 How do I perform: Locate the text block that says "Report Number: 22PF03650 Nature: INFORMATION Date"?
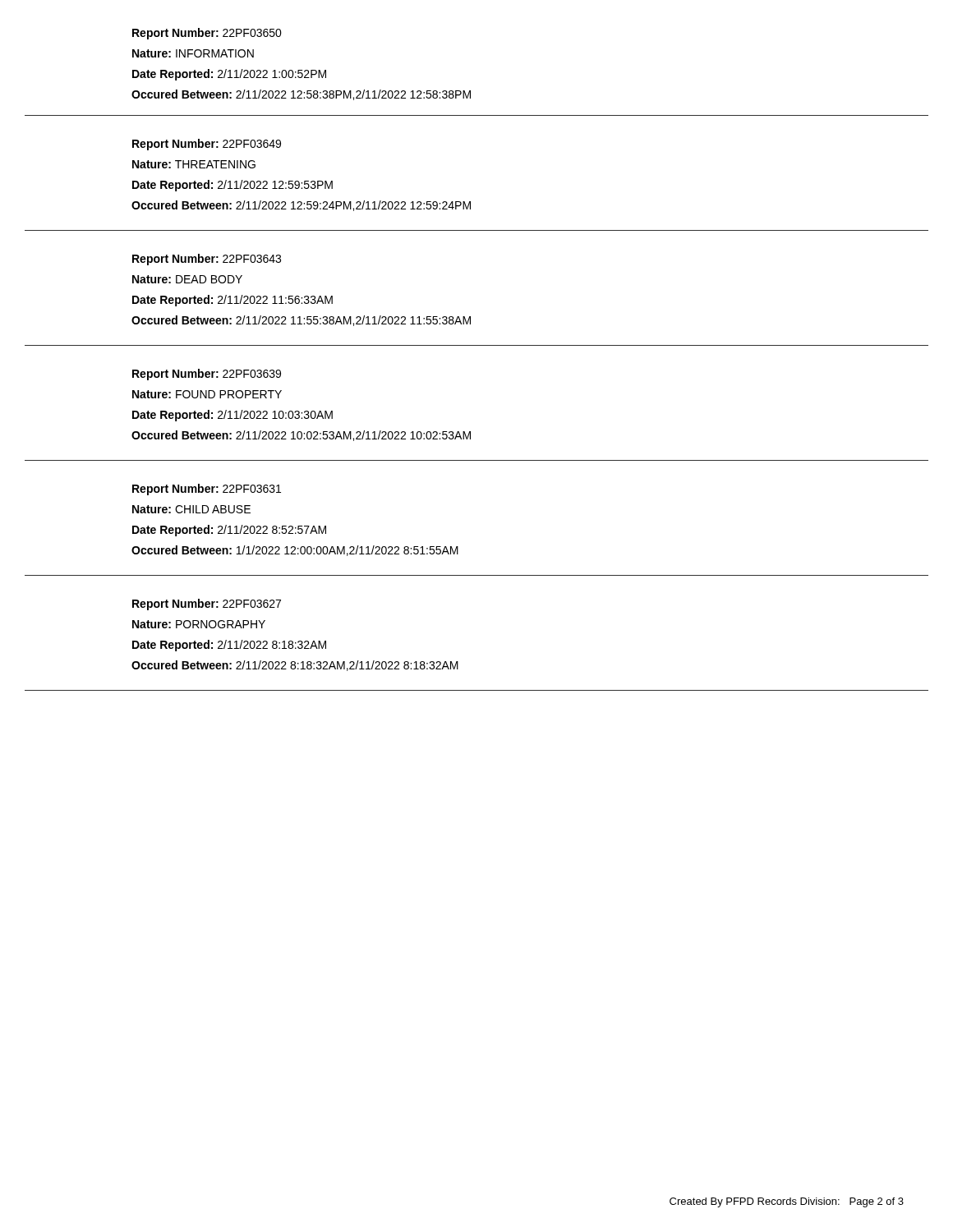pos(207,34)
